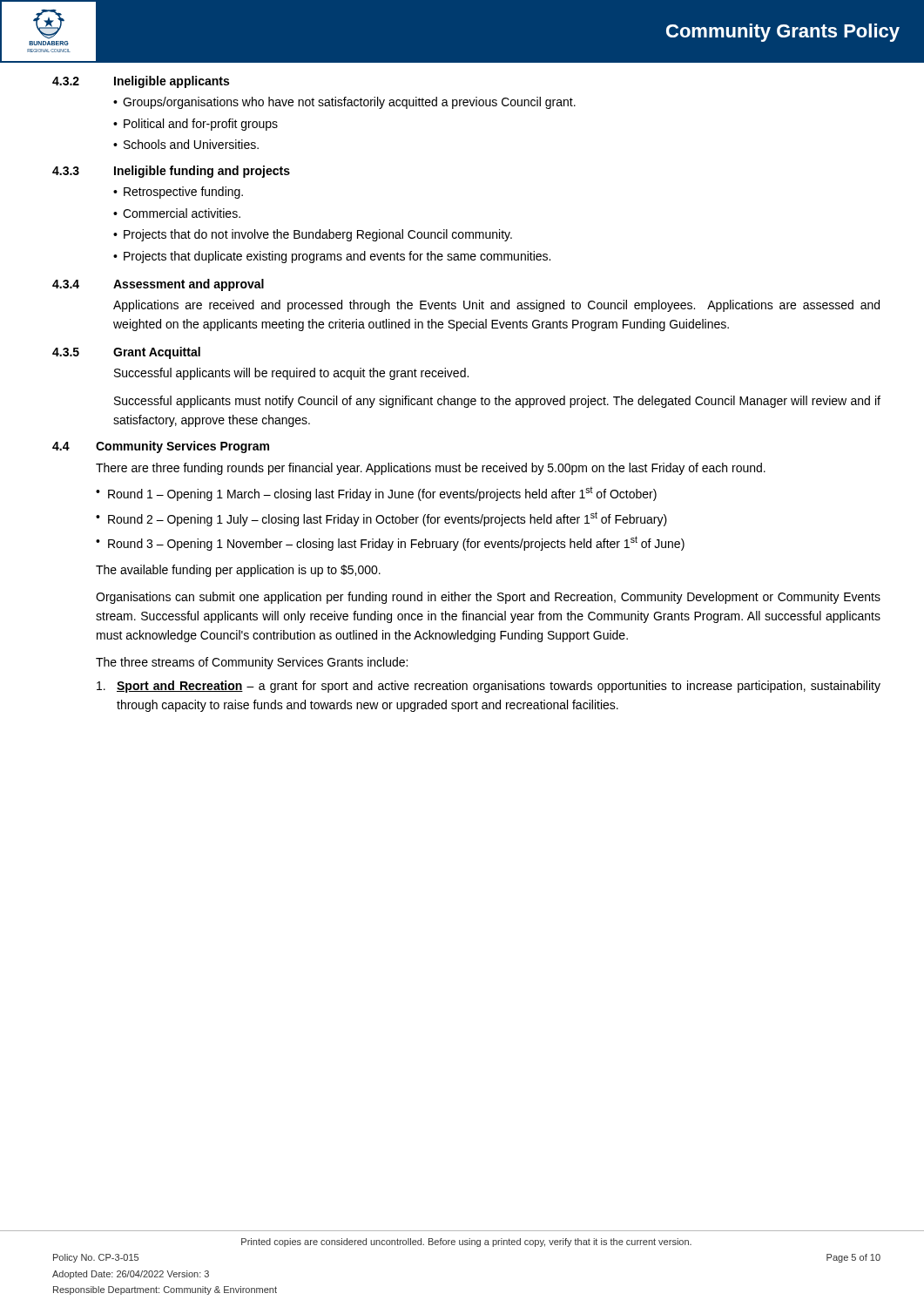The width and height of the screenshot is (924, 1307).
Task: Locate the block starting "The three streams of Community Services"
Action: [x=252, y=662]
